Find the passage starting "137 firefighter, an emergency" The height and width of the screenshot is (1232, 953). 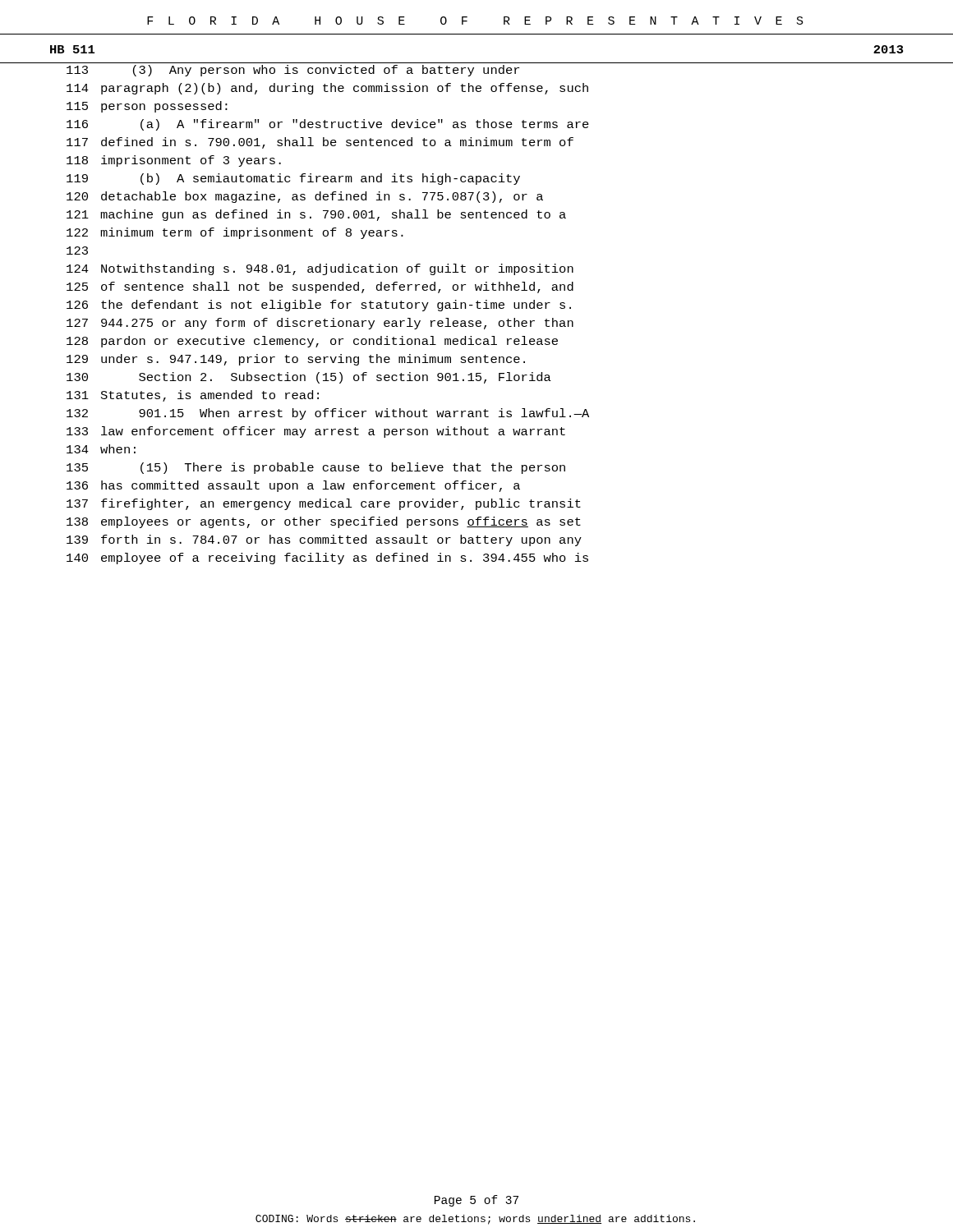[x=476, y=504]
